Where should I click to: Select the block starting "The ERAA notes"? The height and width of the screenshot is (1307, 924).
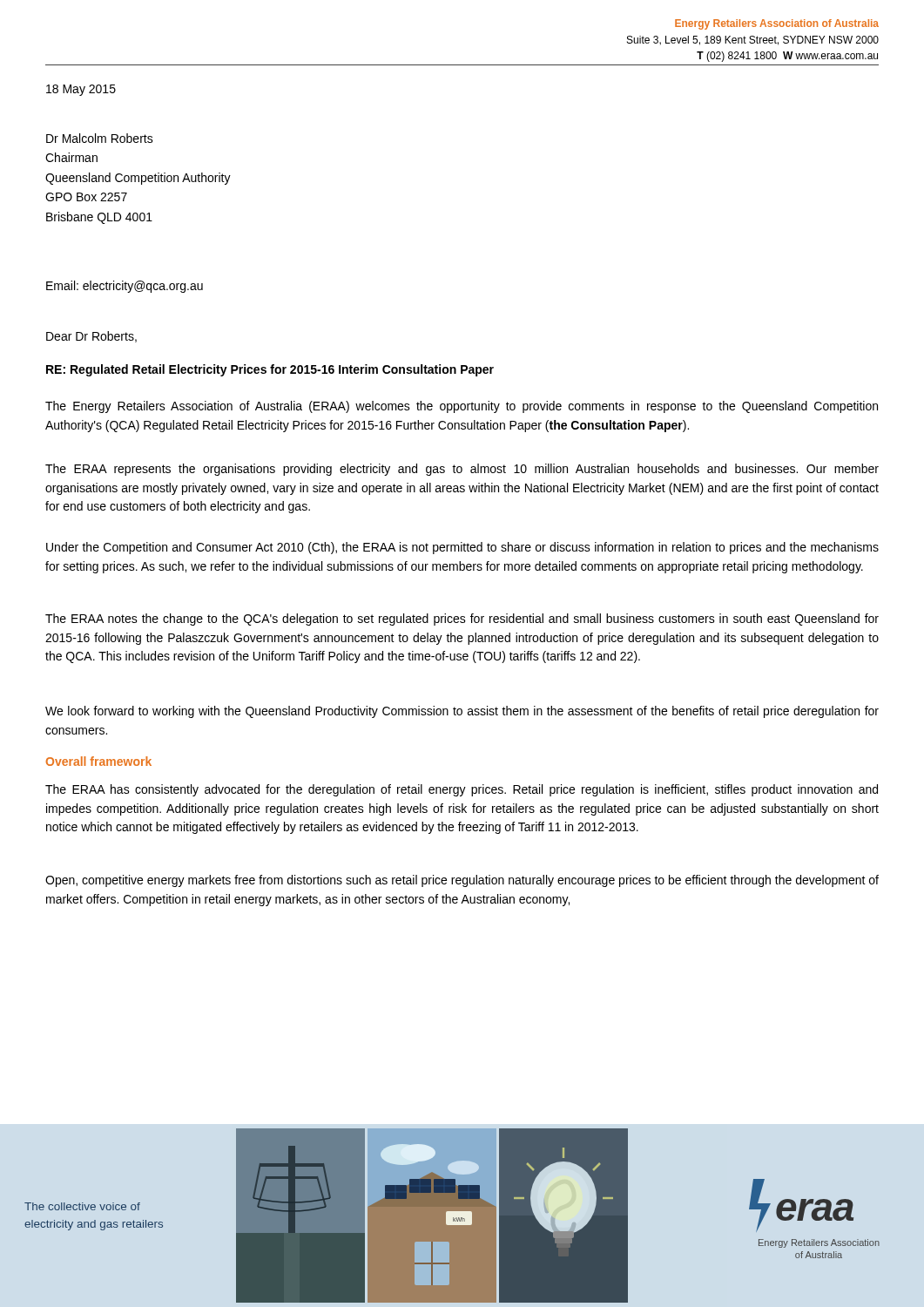tap(462, 638)
